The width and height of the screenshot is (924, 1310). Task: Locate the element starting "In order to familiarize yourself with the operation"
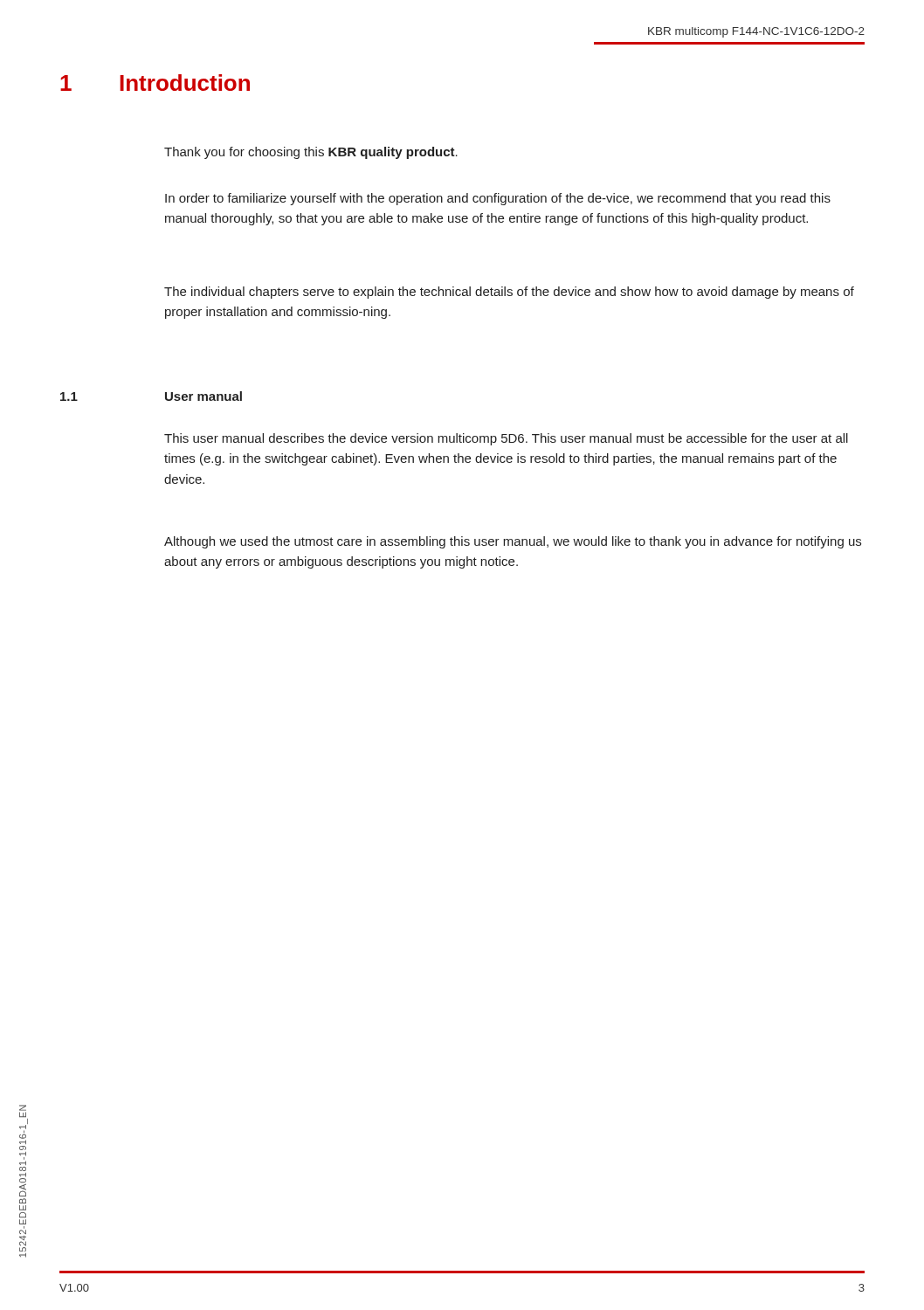point(497,208)
